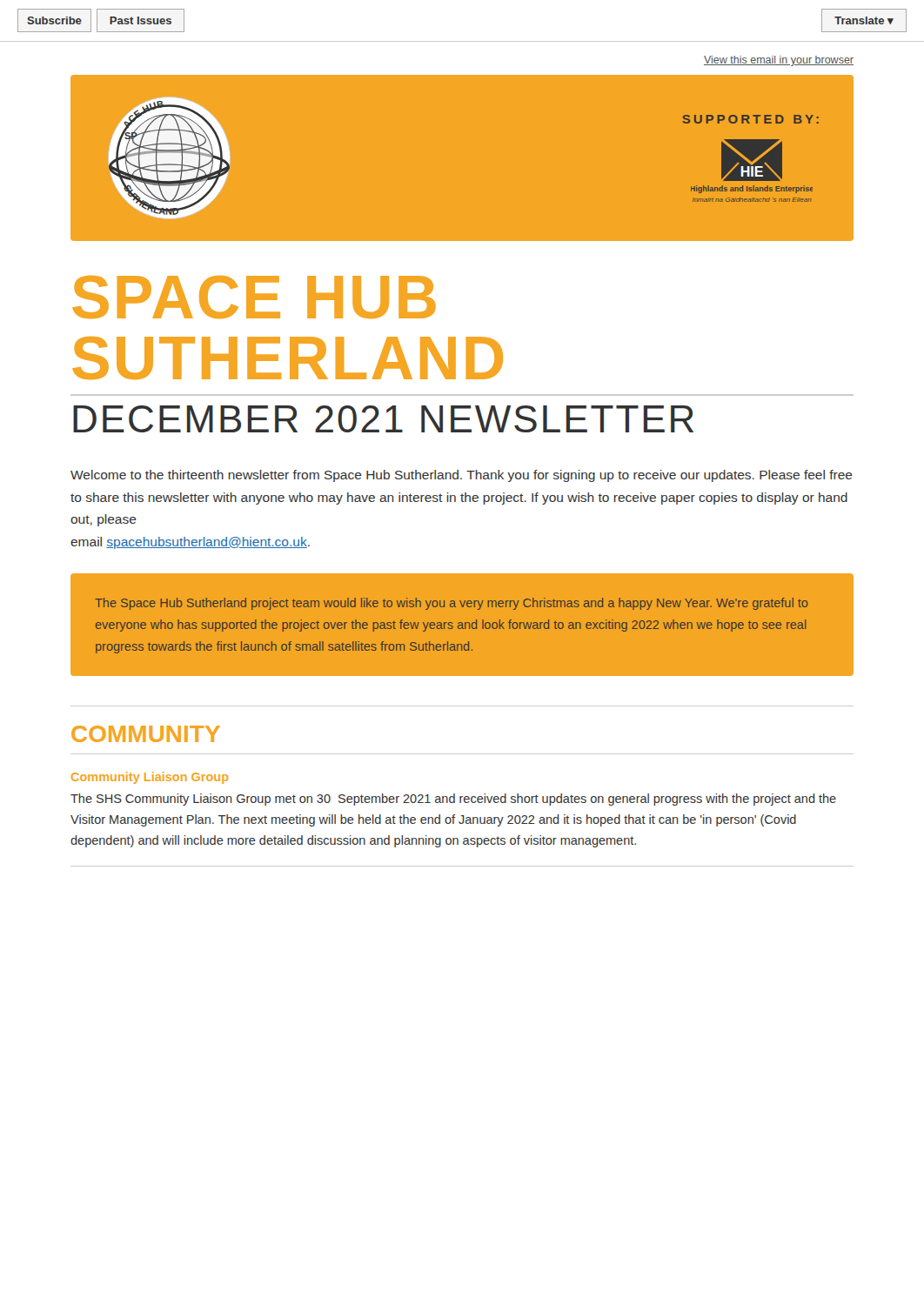Locate the section header that says "DECEMBER 2021 NEWSLETTER"
This screenshot has width=924, height=1305.
(x=384, y=419)
